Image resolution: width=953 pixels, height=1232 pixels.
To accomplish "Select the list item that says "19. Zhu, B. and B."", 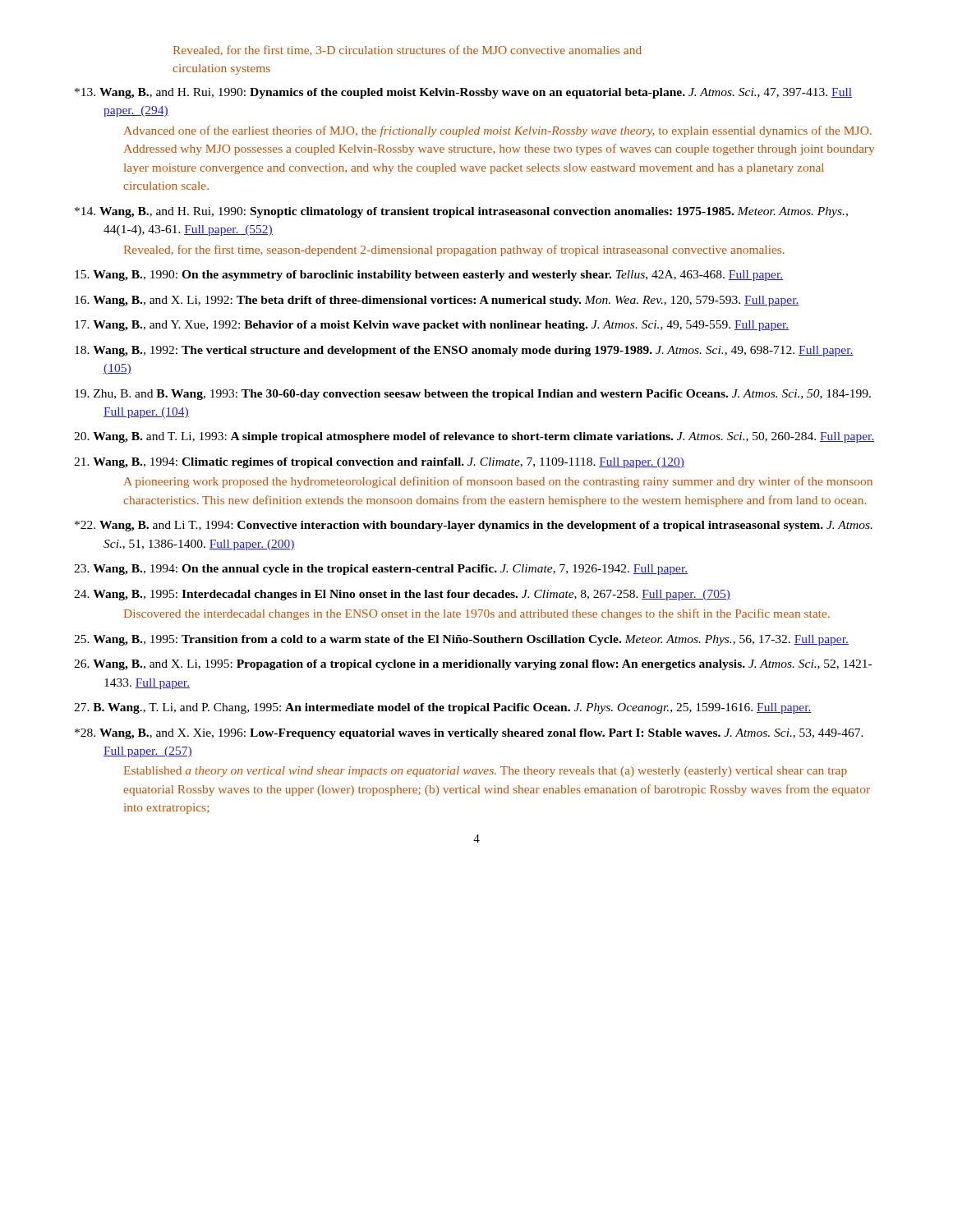I will 476,402.
